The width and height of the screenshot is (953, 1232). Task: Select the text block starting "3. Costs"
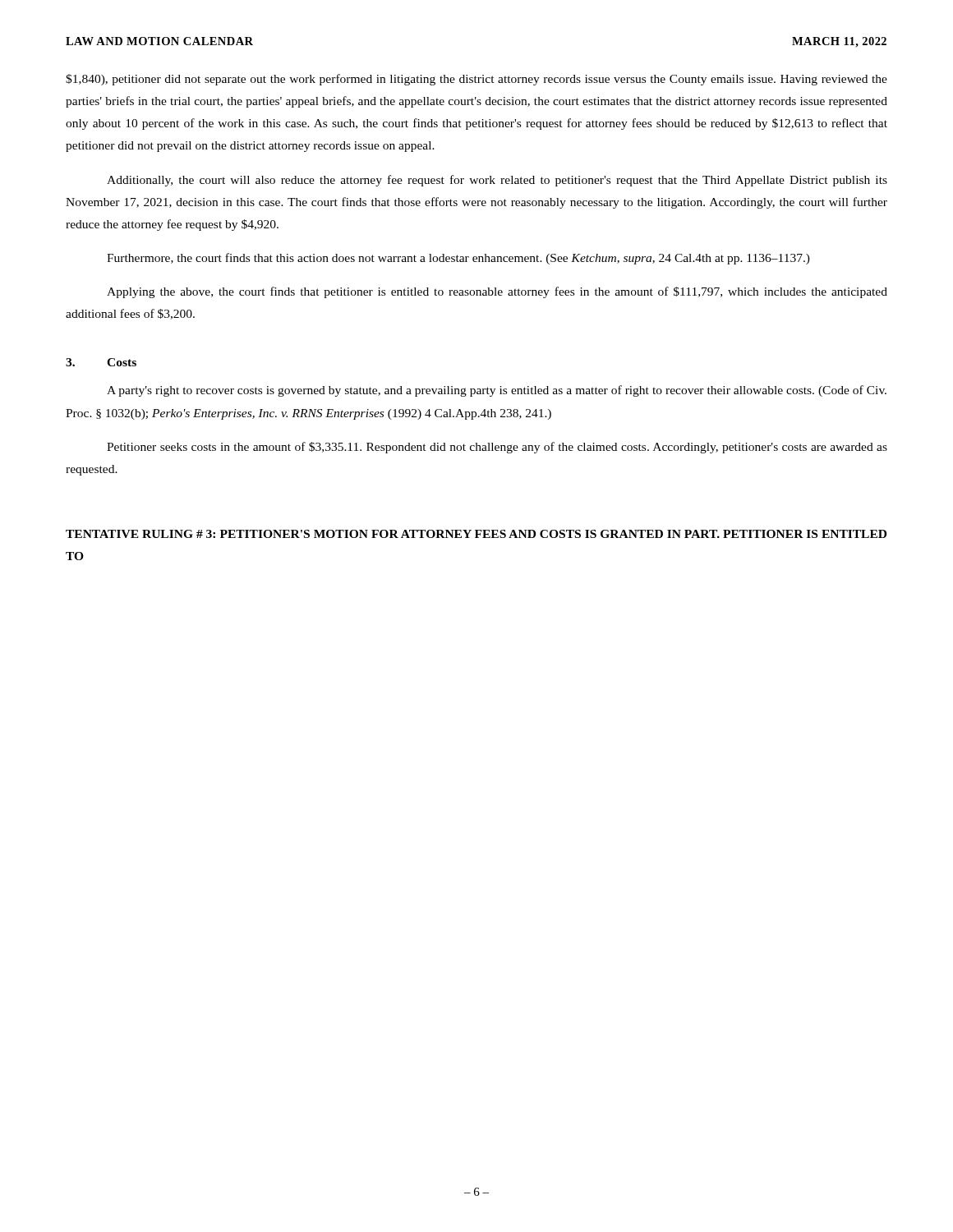pyautogui.click(x=101, y=362)
